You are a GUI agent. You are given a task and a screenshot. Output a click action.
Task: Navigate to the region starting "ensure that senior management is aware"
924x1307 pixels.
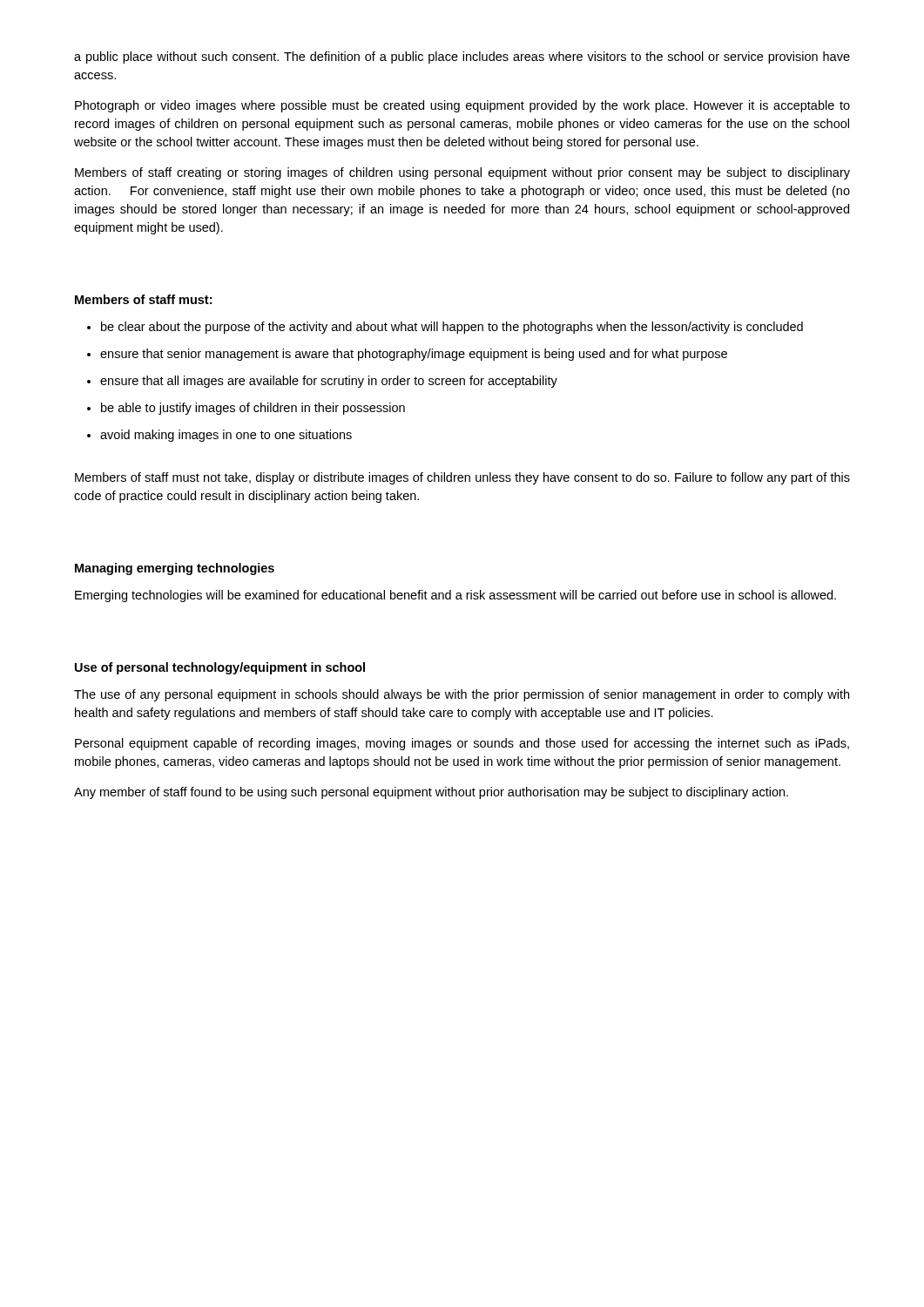462,354
